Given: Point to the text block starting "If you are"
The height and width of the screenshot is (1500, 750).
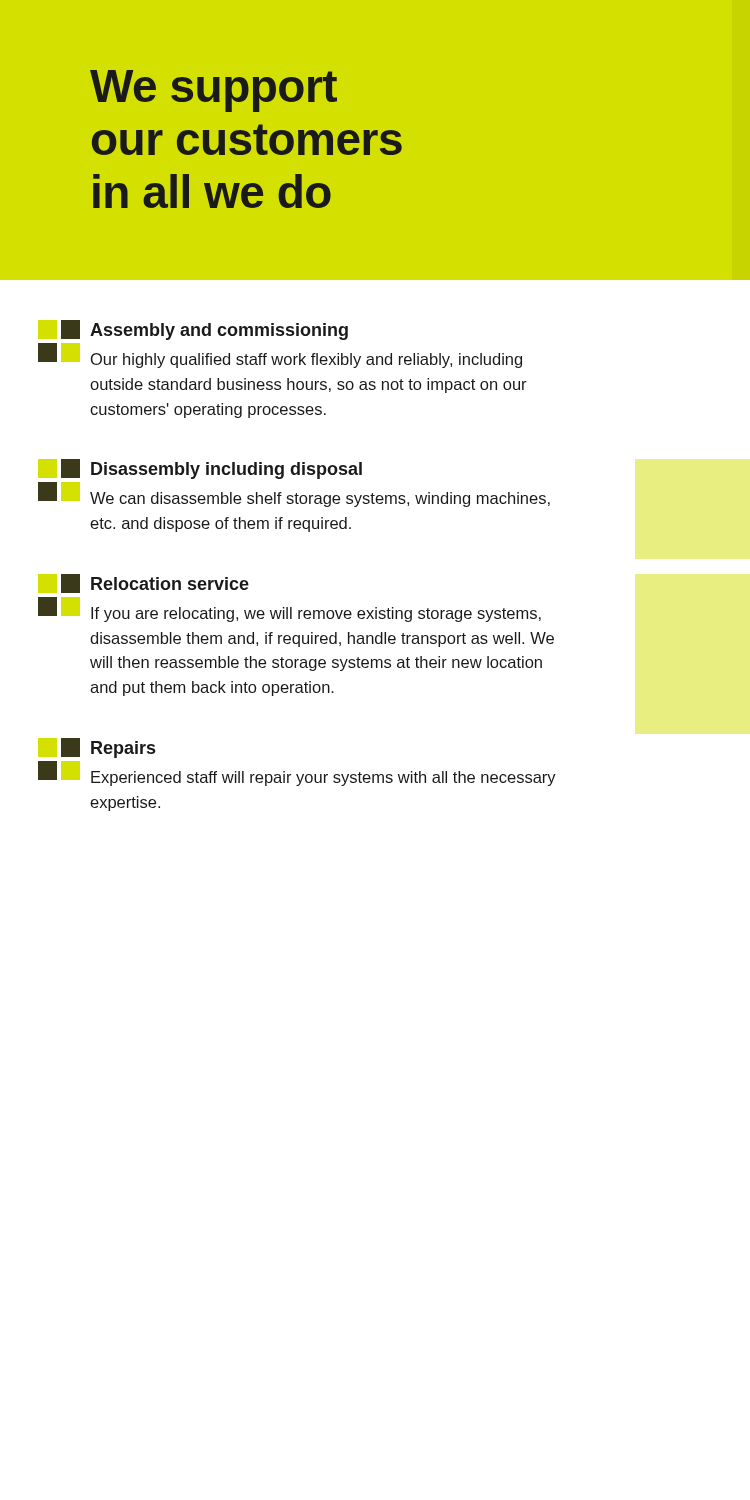Looking at the screenshot, I should 330,650.
